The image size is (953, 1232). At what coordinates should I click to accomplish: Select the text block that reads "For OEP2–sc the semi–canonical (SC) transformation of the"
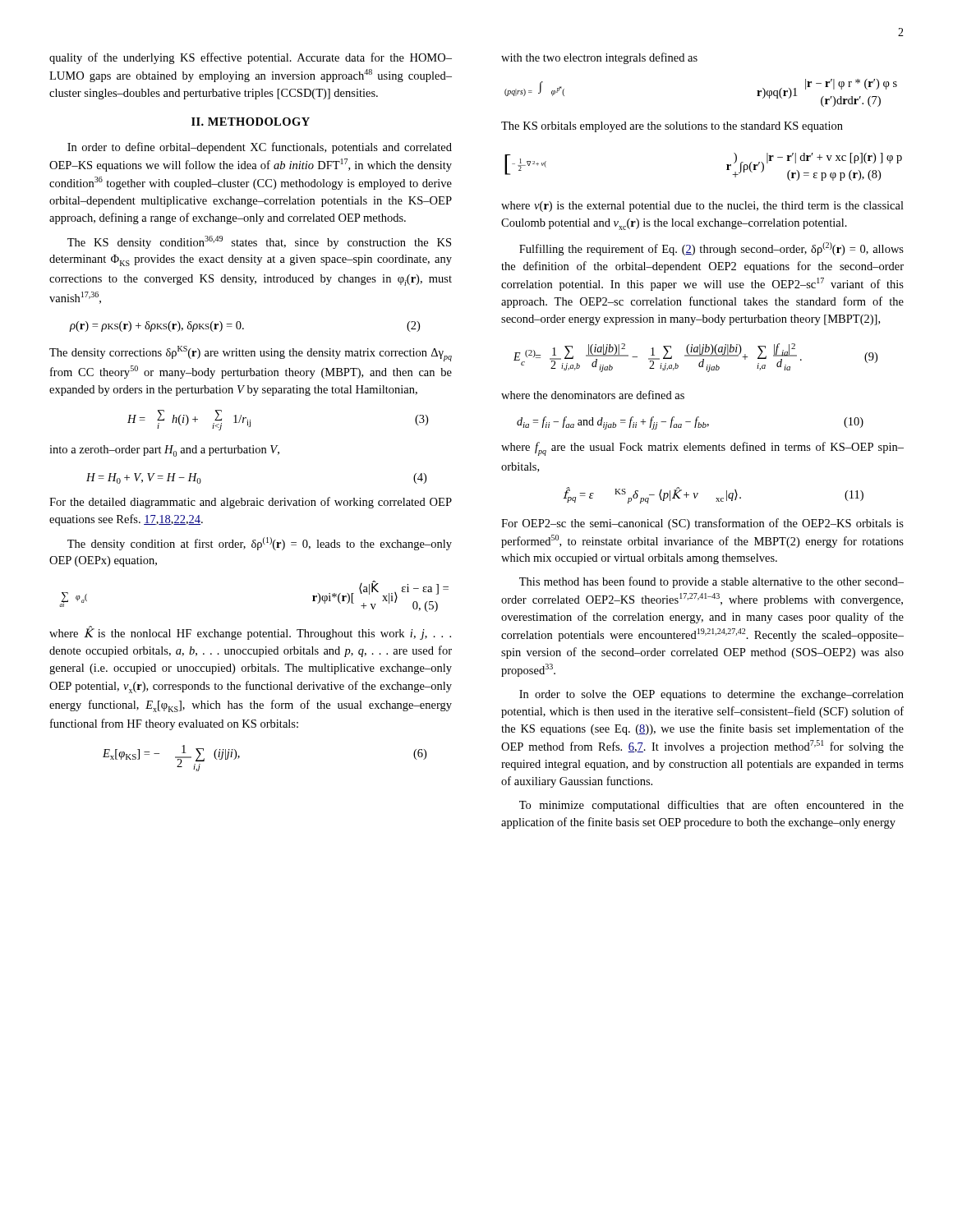tap(702, 541)
